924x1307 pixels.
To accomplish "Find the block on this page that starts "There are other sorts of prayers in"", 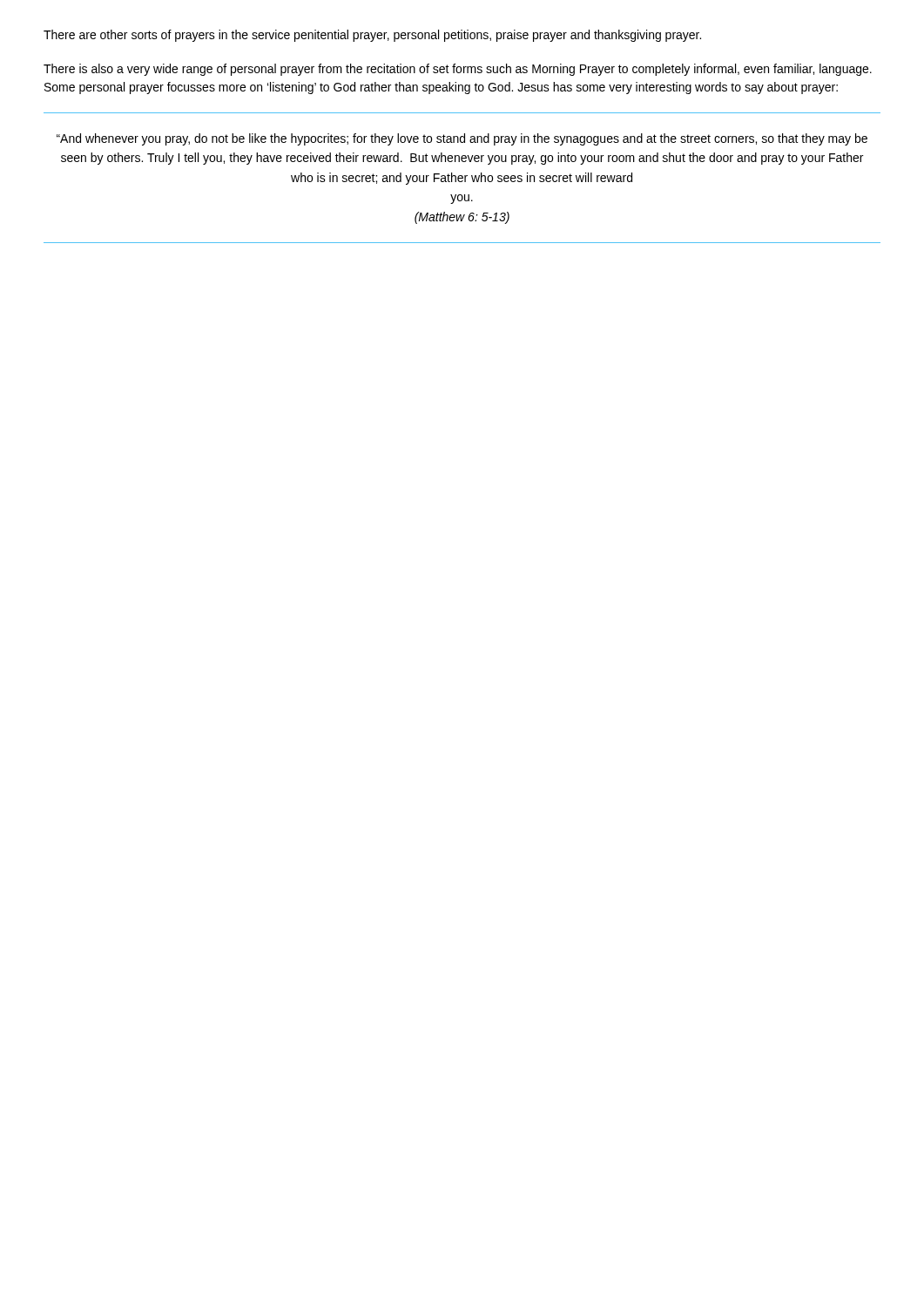I will click(x=373, y=35).
